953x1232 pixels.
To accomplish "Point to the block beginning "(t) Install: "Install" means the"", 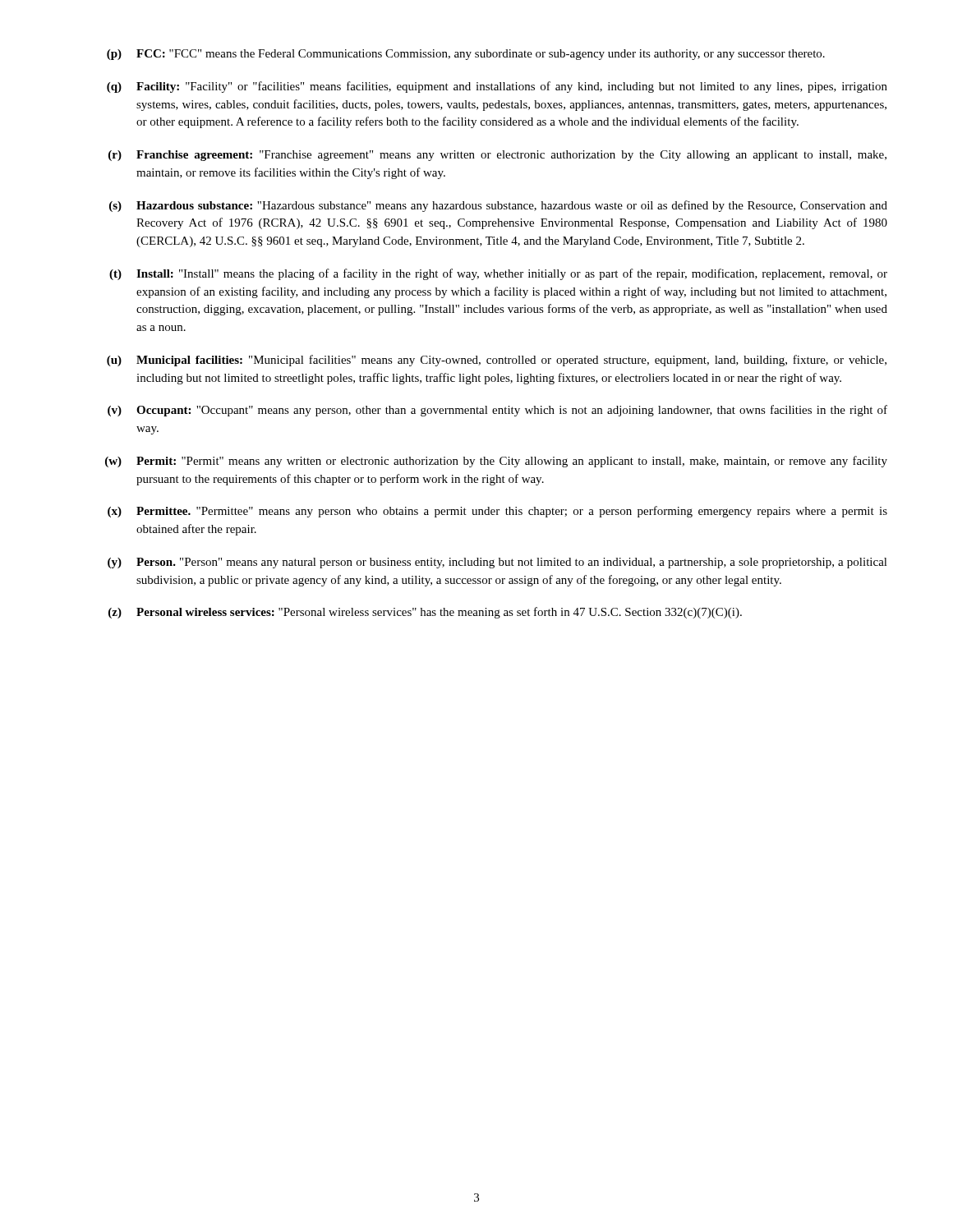I will (x=476, y=301).
